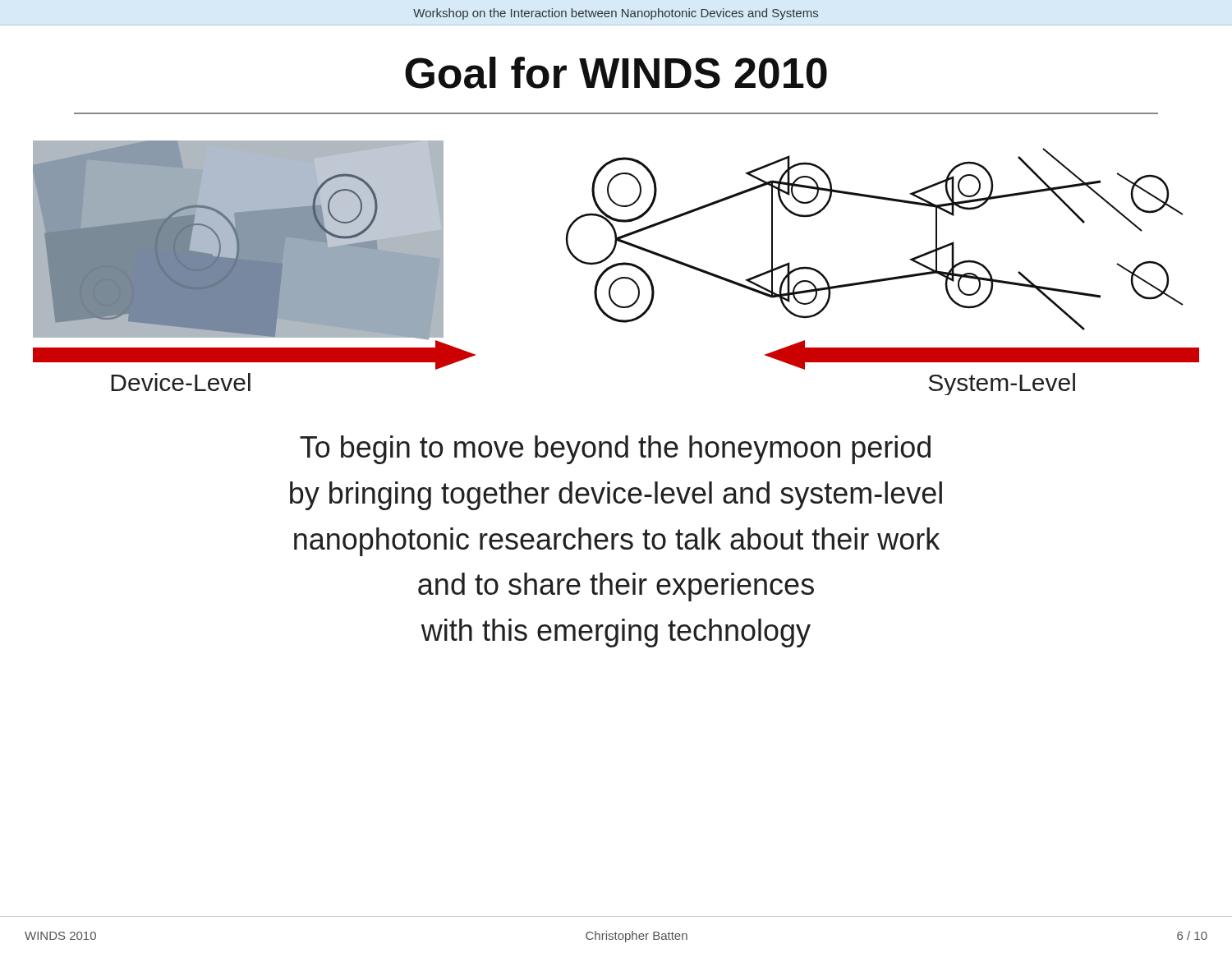Image resolution: width=1232 pixels, height=953 pixels.
Task: Select the block starting "Goal for WINDS 2010"
Action: coord(616,81)
